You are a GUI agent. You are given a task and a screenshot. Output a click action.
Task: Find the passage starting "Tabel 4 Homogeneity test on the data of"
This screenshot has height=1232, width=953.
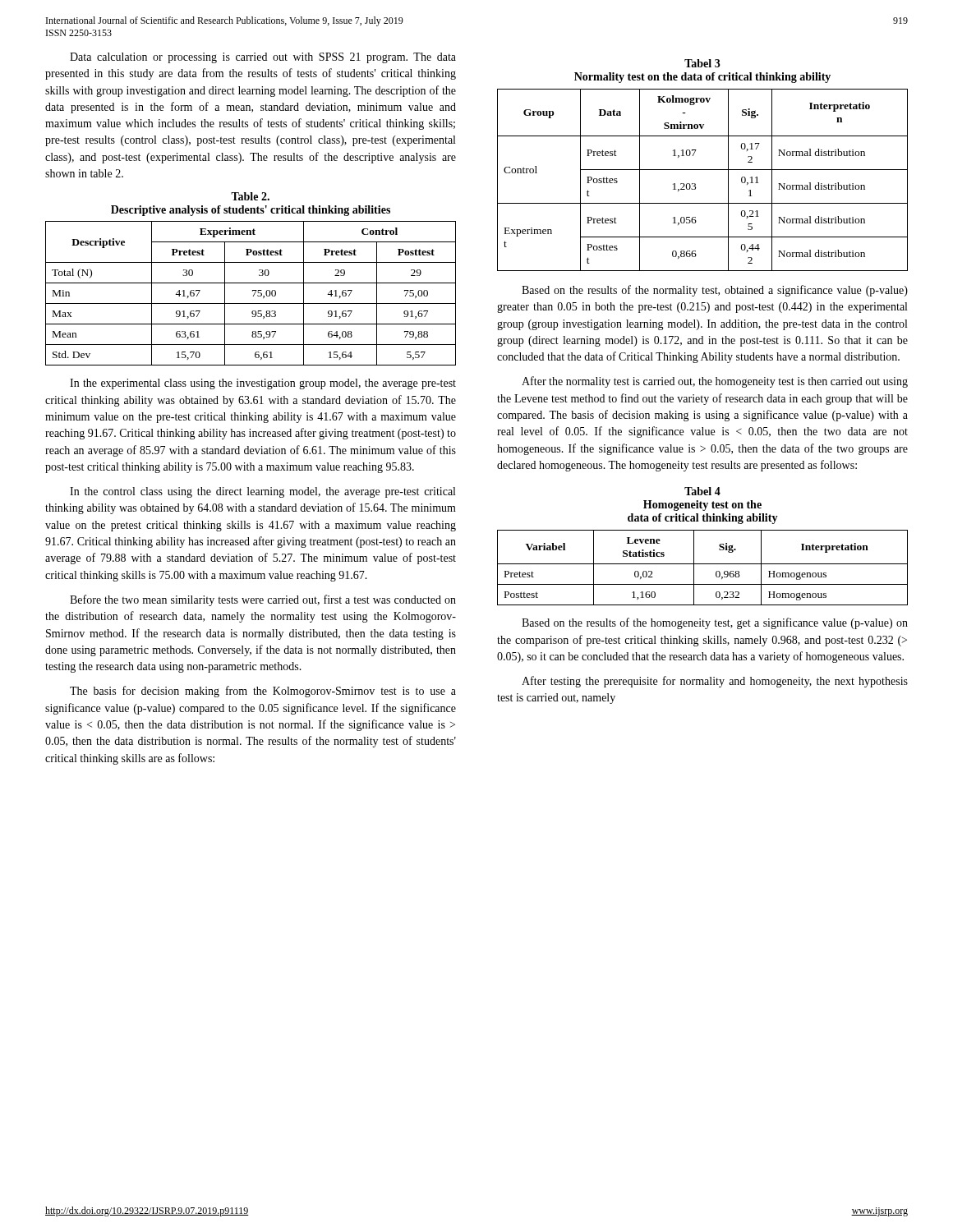(702, 505)
